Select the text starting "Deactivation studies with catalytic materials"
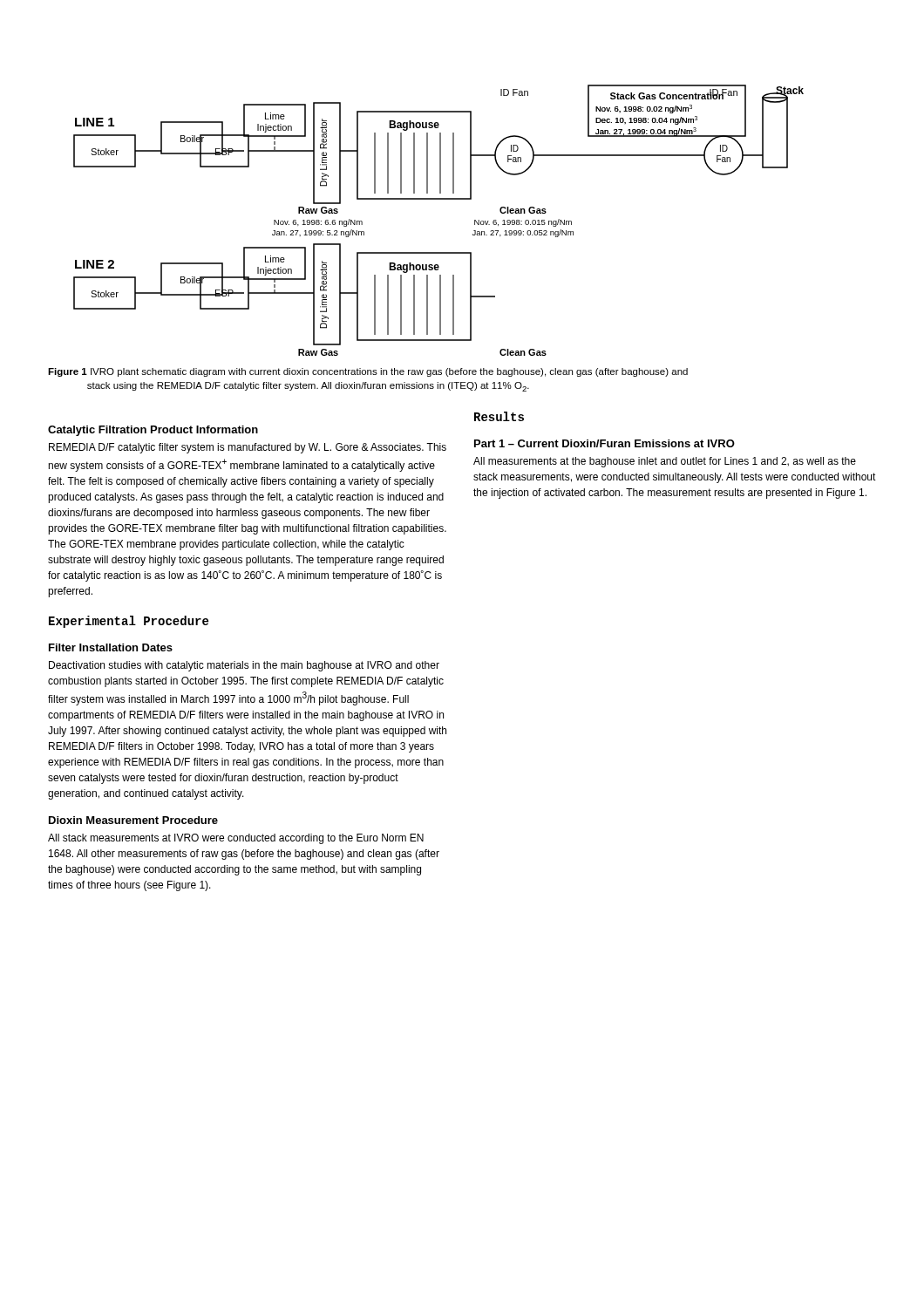Image resolution: width=924 pixels, height=1308 pixels. (x=248, y=729)
